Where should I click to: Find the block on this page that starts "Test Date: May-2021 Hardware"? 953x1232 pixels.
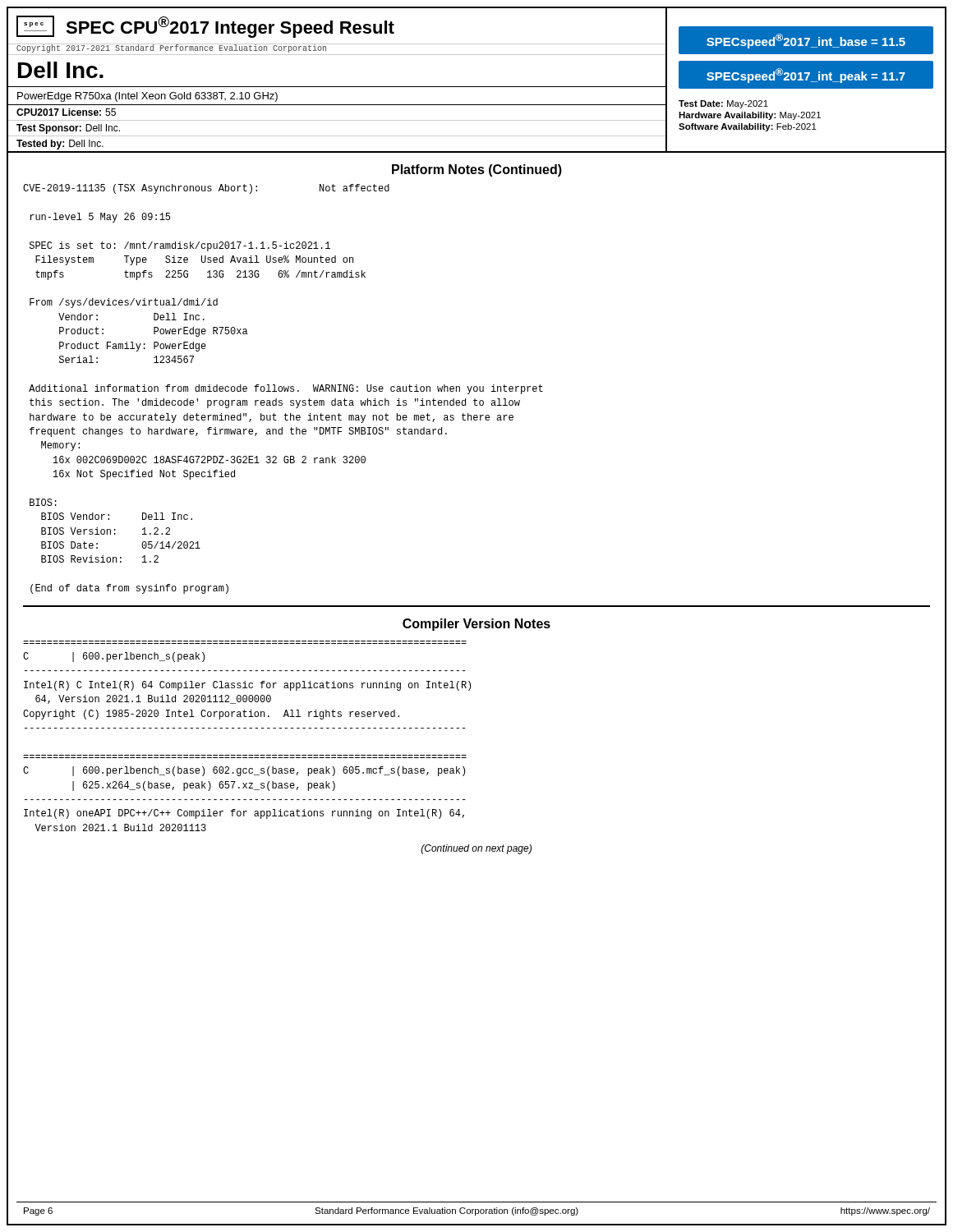pos(806,115)
